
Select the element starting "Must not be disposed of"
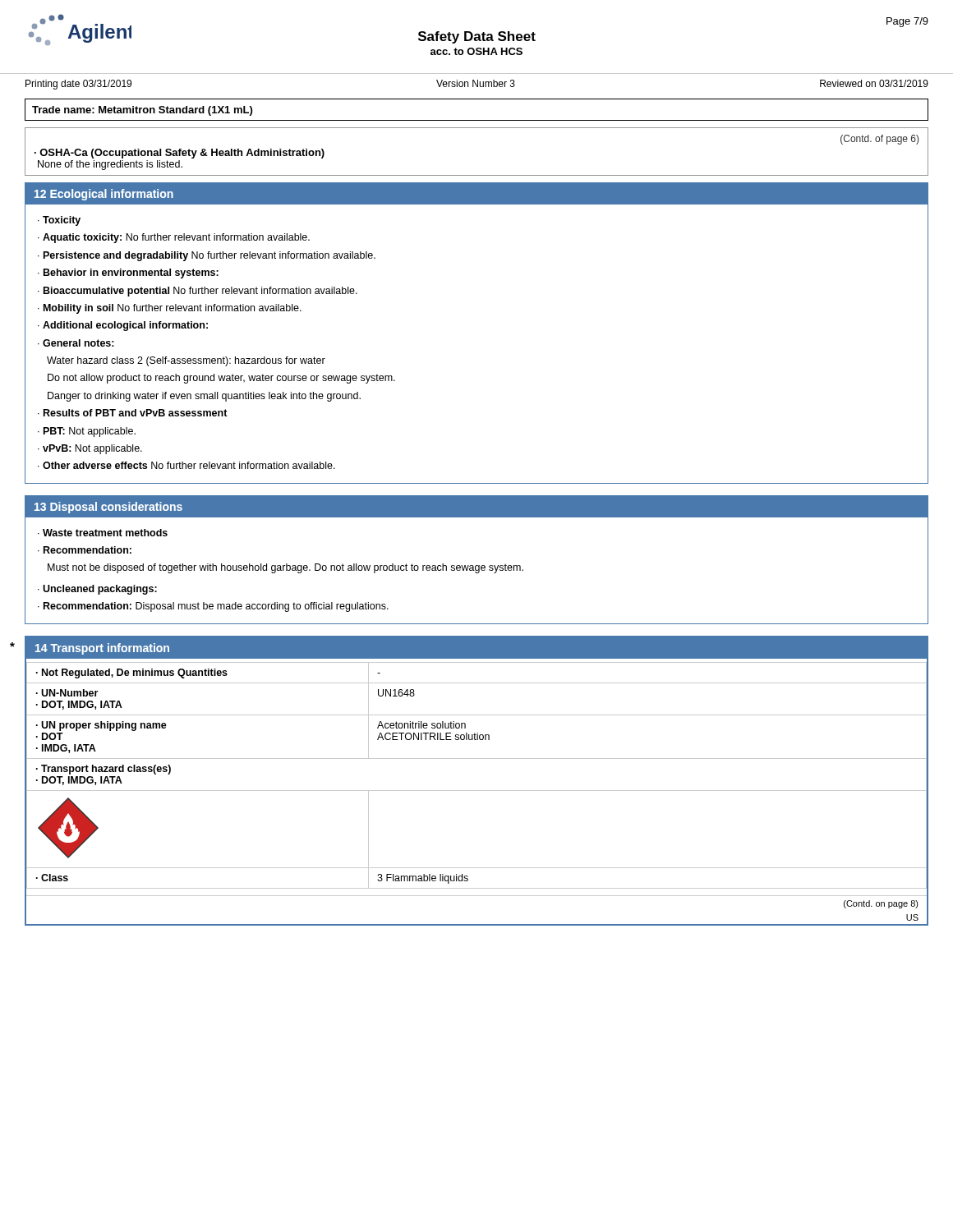pyautogui.click(x=285, y=568)
